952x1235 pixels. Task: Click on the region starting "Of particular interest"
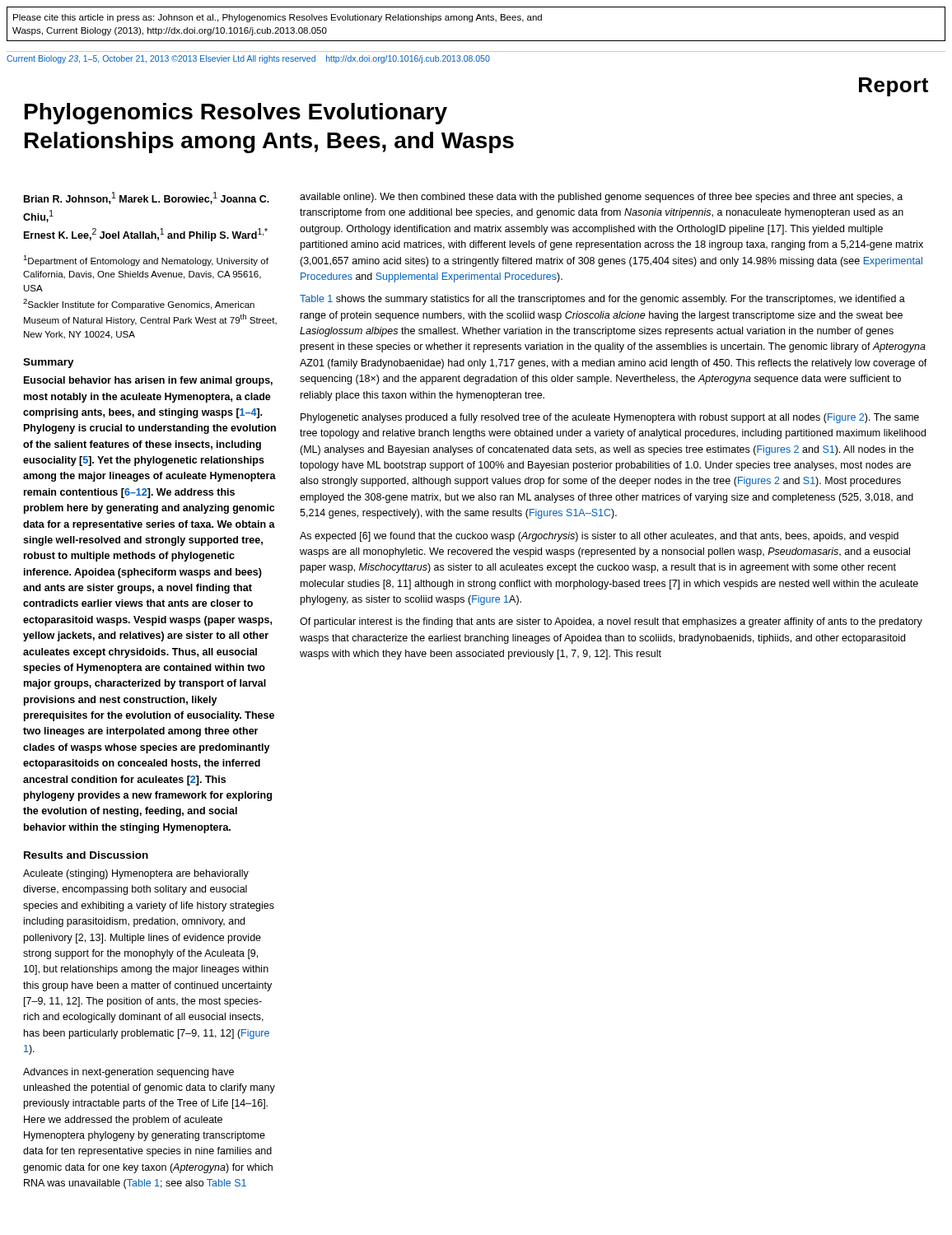(611, 638)
